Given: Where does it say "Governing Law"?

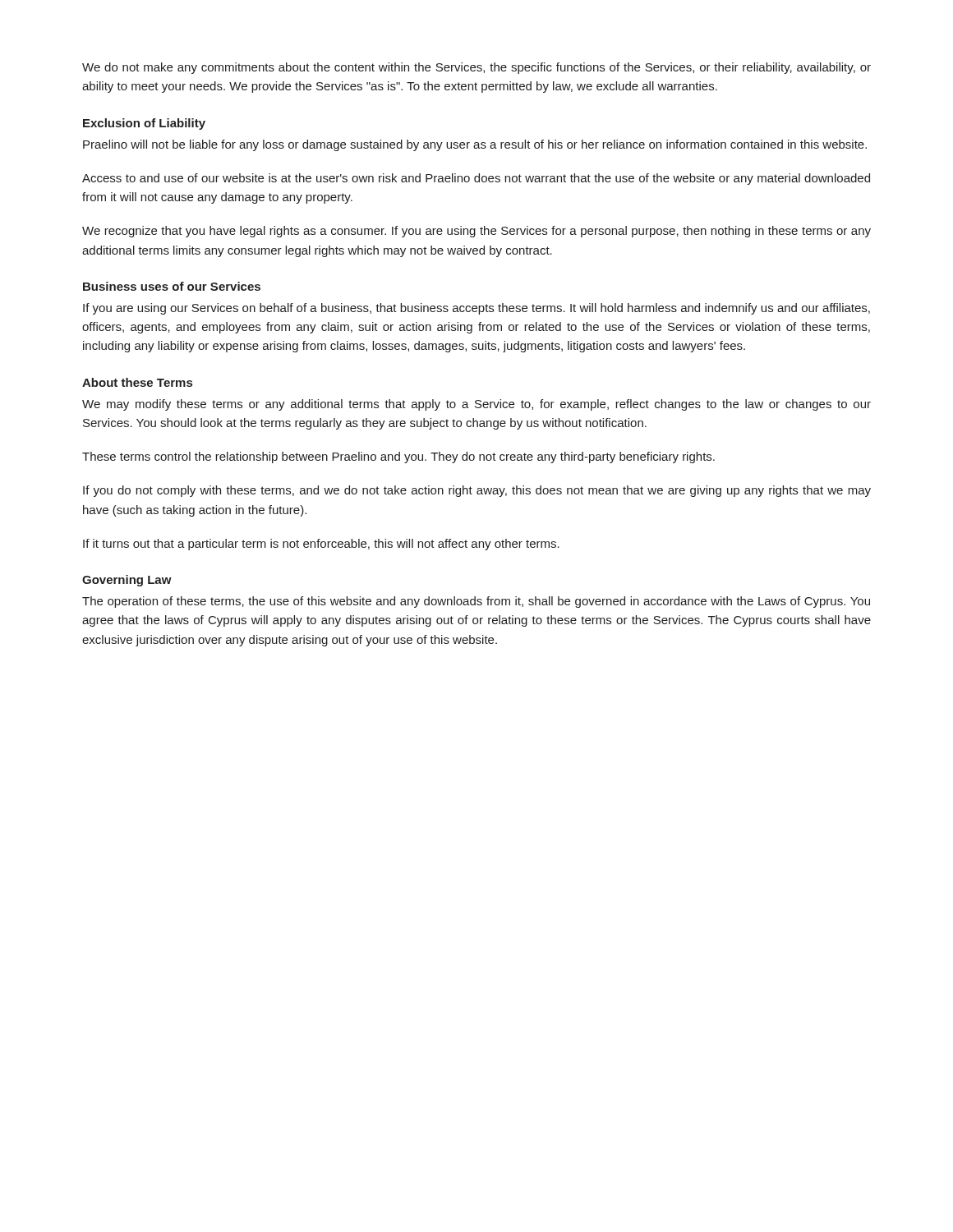Looking at the screenshot, I should [127, 579].
